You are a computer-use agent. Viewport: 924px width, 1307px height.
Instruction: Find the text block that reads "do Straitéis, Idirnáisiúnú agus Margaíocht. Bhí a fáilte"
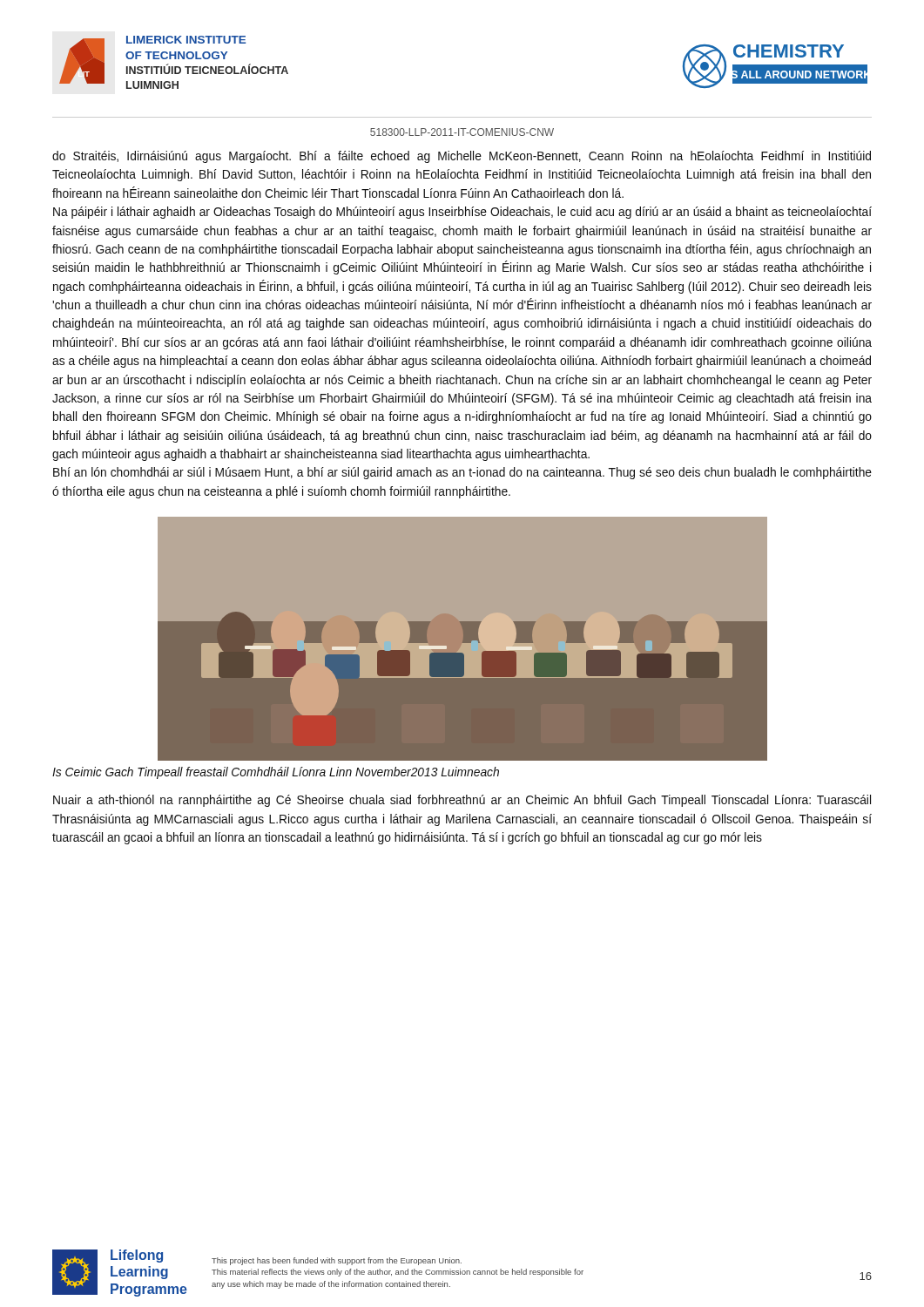[x=462, y=324]
